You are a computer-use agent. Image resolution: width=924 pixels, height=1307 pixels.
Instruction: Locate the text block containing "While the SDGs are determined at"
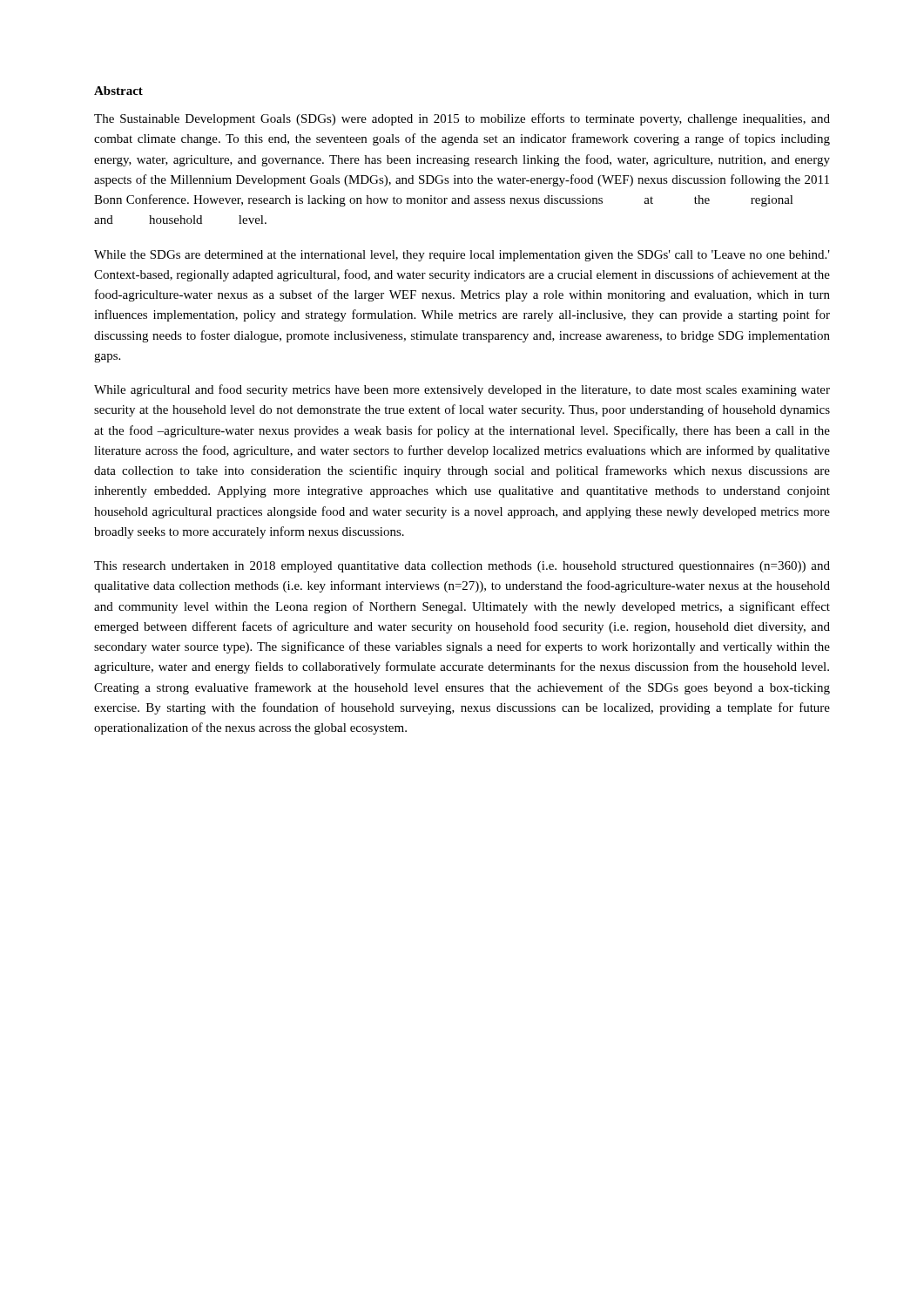pyautogui.click(x=462, y=305)
